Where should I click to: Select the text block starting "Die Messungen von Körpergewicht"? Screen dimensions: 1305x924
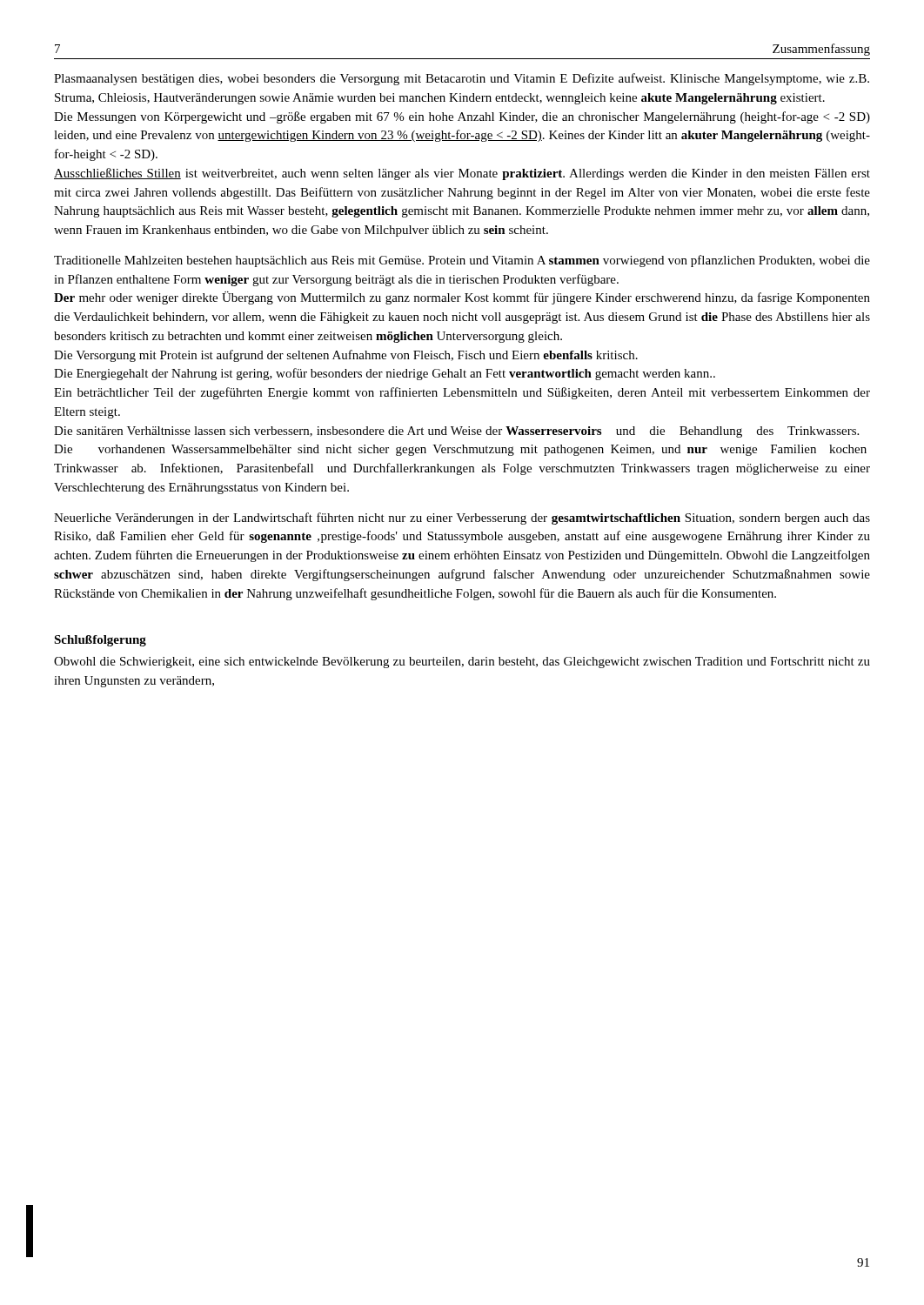[x=462, y=135]
